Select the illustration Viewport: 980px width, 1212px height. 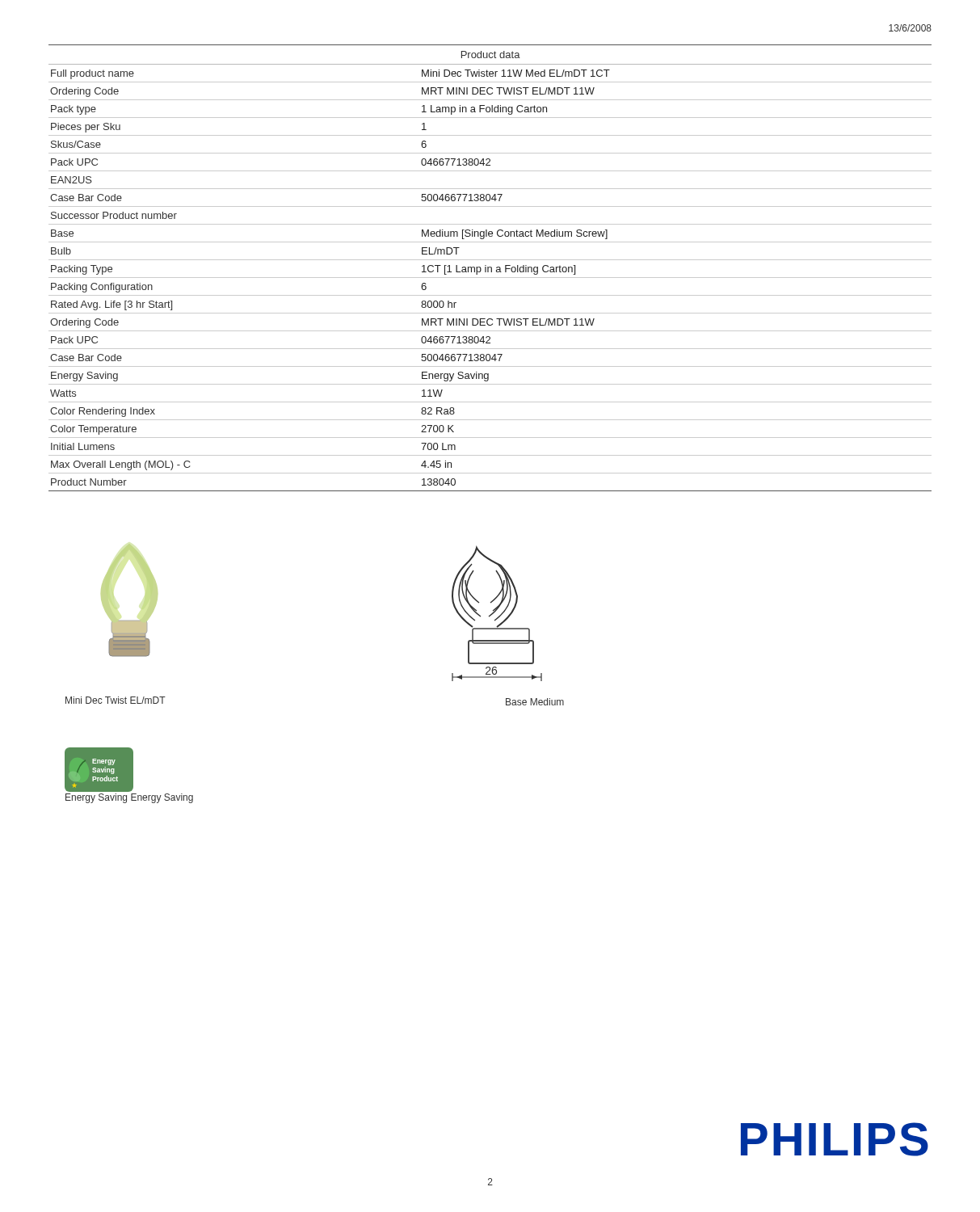point(129,586)
